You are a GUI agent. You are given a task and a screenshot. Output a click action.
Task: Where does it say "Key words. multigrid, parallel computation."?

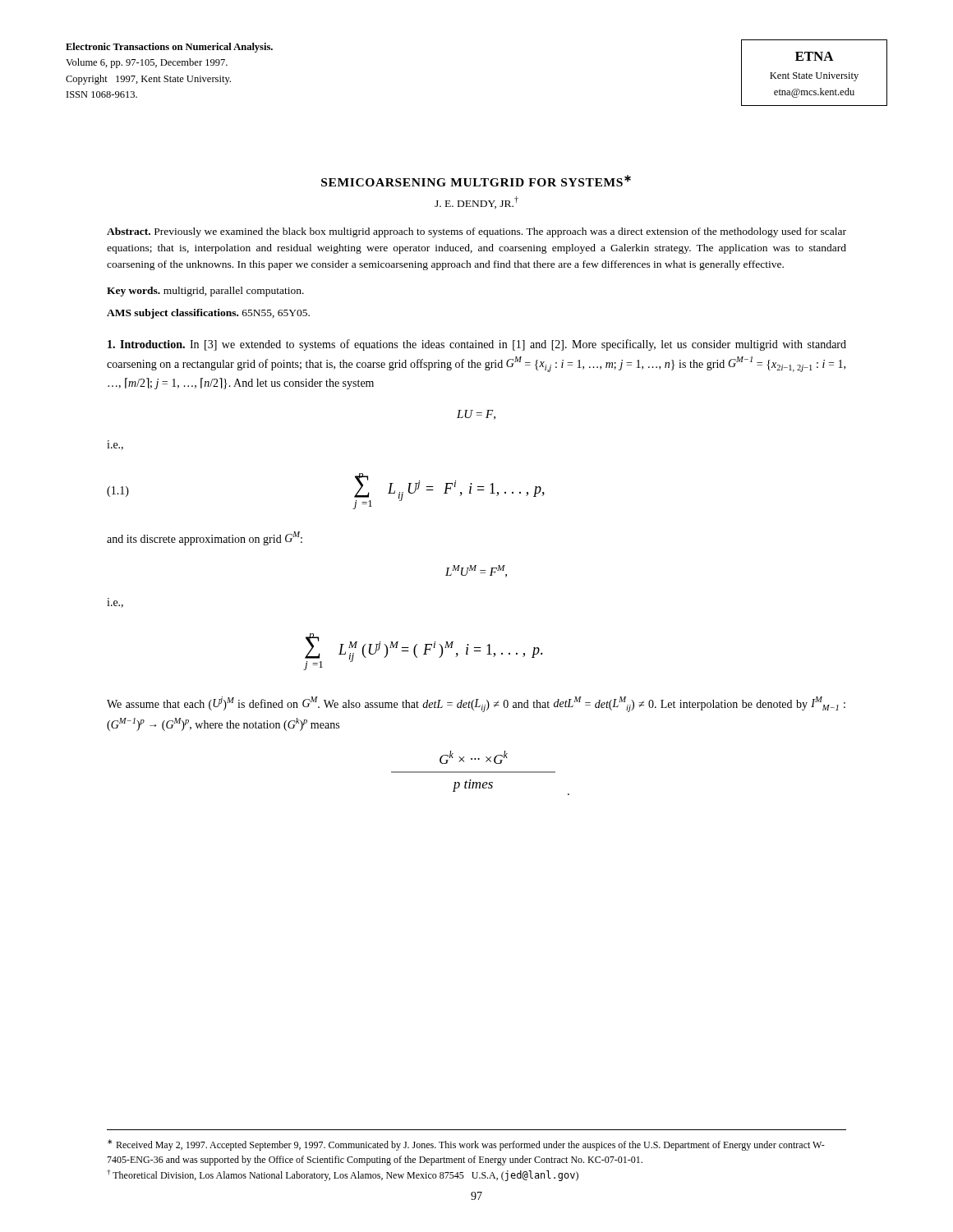(206, 291)
